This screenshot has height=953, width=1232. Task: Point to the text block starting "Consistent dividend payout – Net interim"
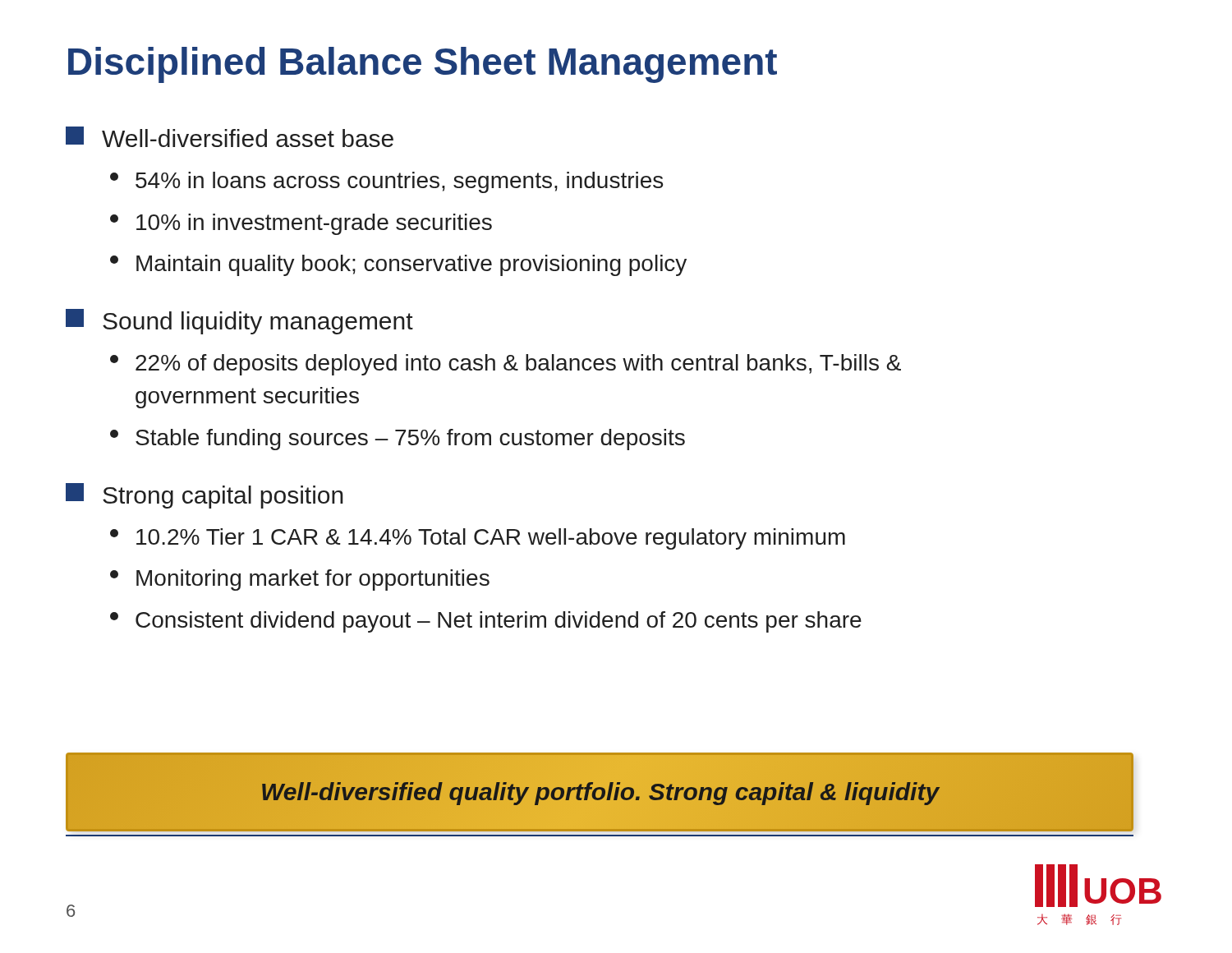coord(486,620)
